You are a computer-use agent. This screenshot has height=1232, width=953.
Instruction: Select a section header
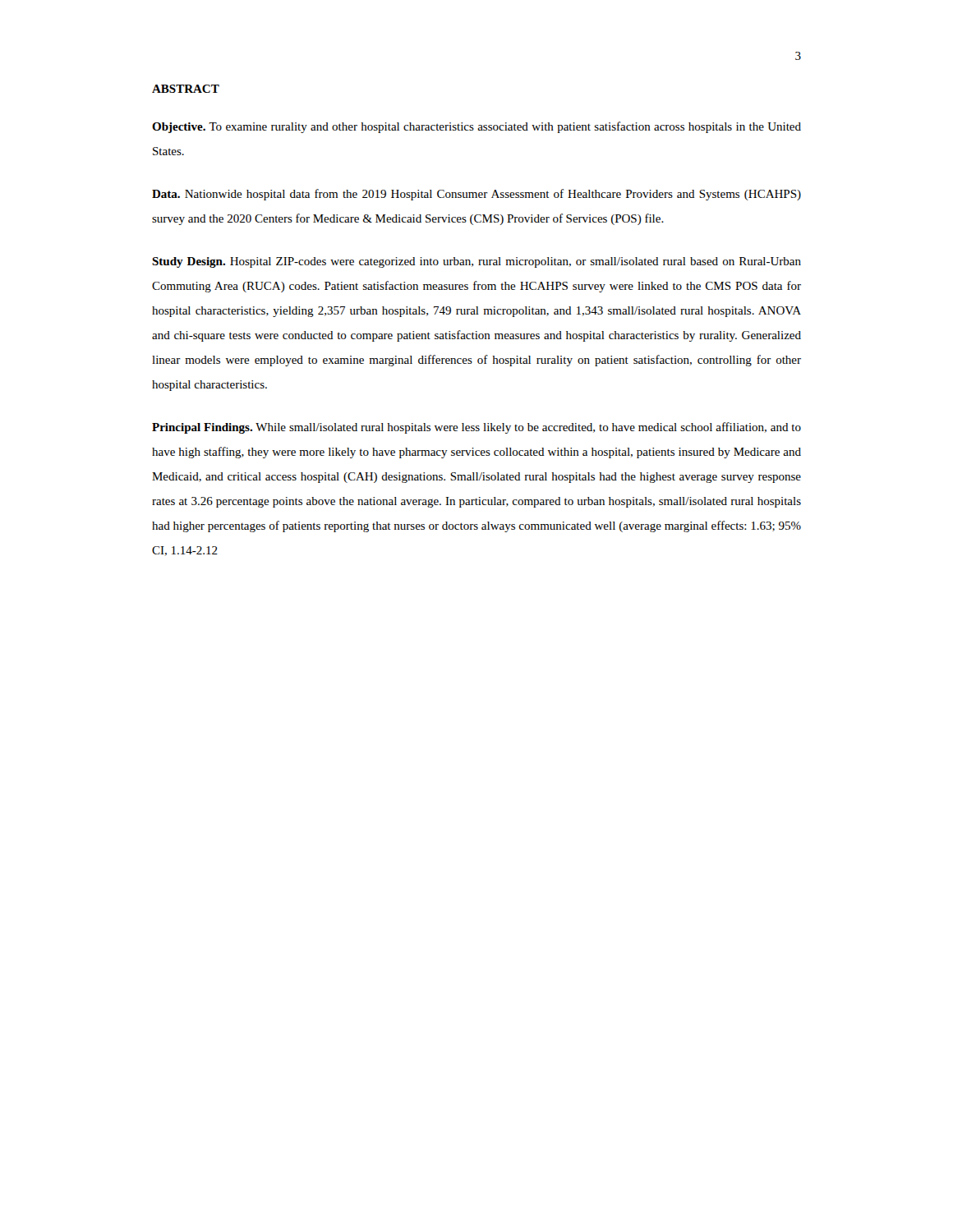[x=186, y=89]
